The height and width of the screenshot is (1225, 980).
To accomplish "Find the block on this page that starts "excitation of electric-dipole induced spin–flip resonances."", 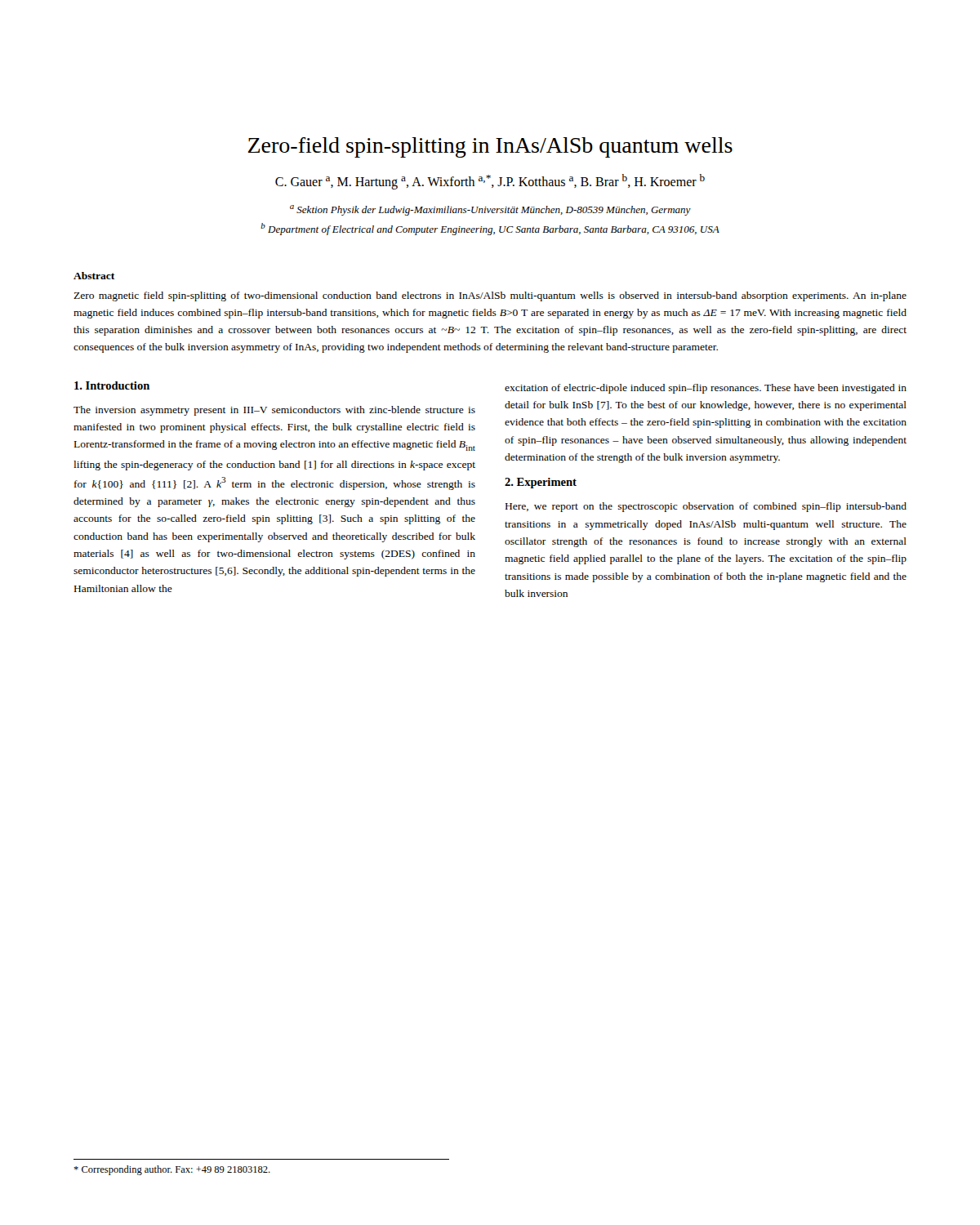I will [x=706, y=422].
